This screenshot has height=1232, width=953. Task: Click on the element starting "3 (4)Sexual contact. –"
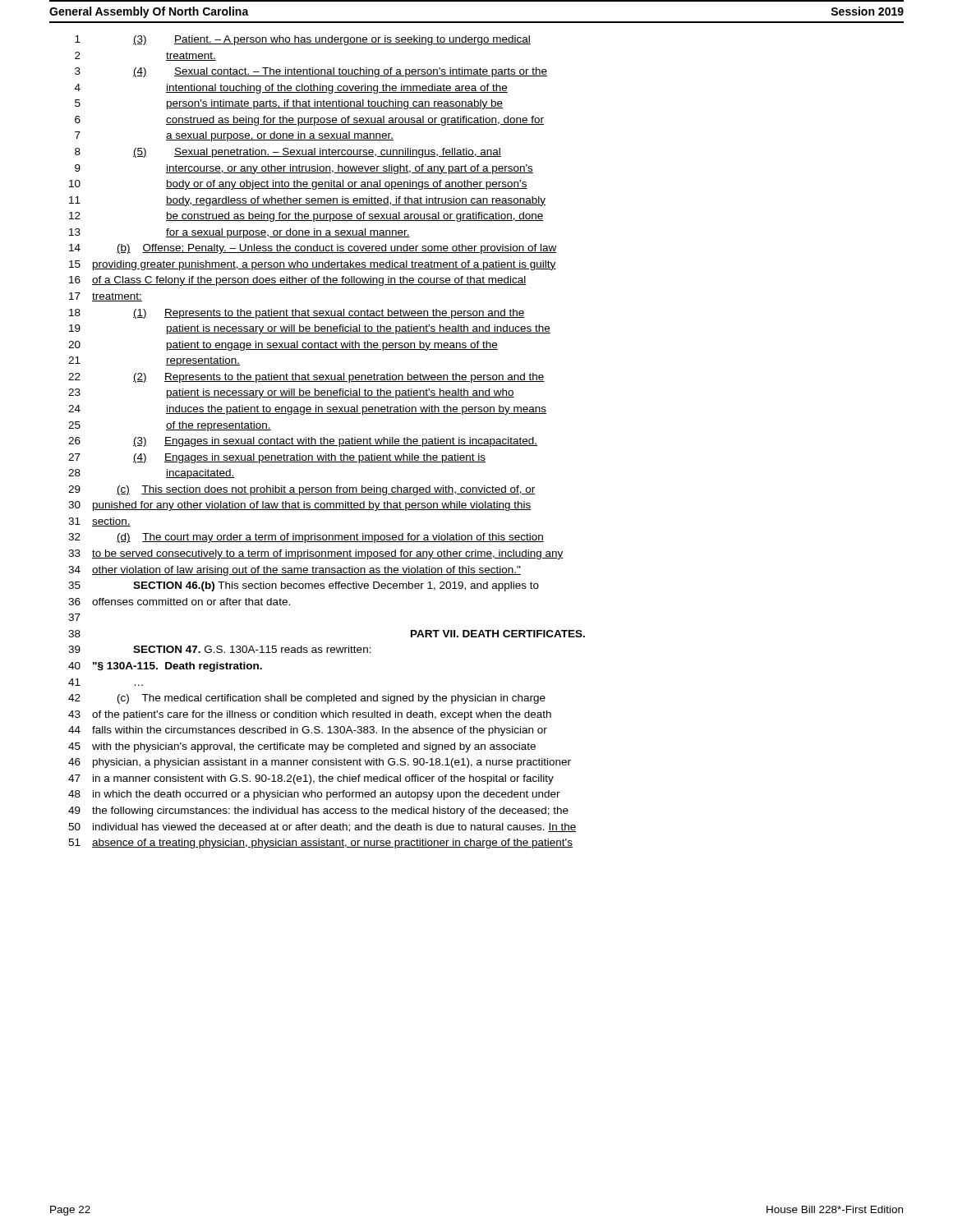[476, 103]
